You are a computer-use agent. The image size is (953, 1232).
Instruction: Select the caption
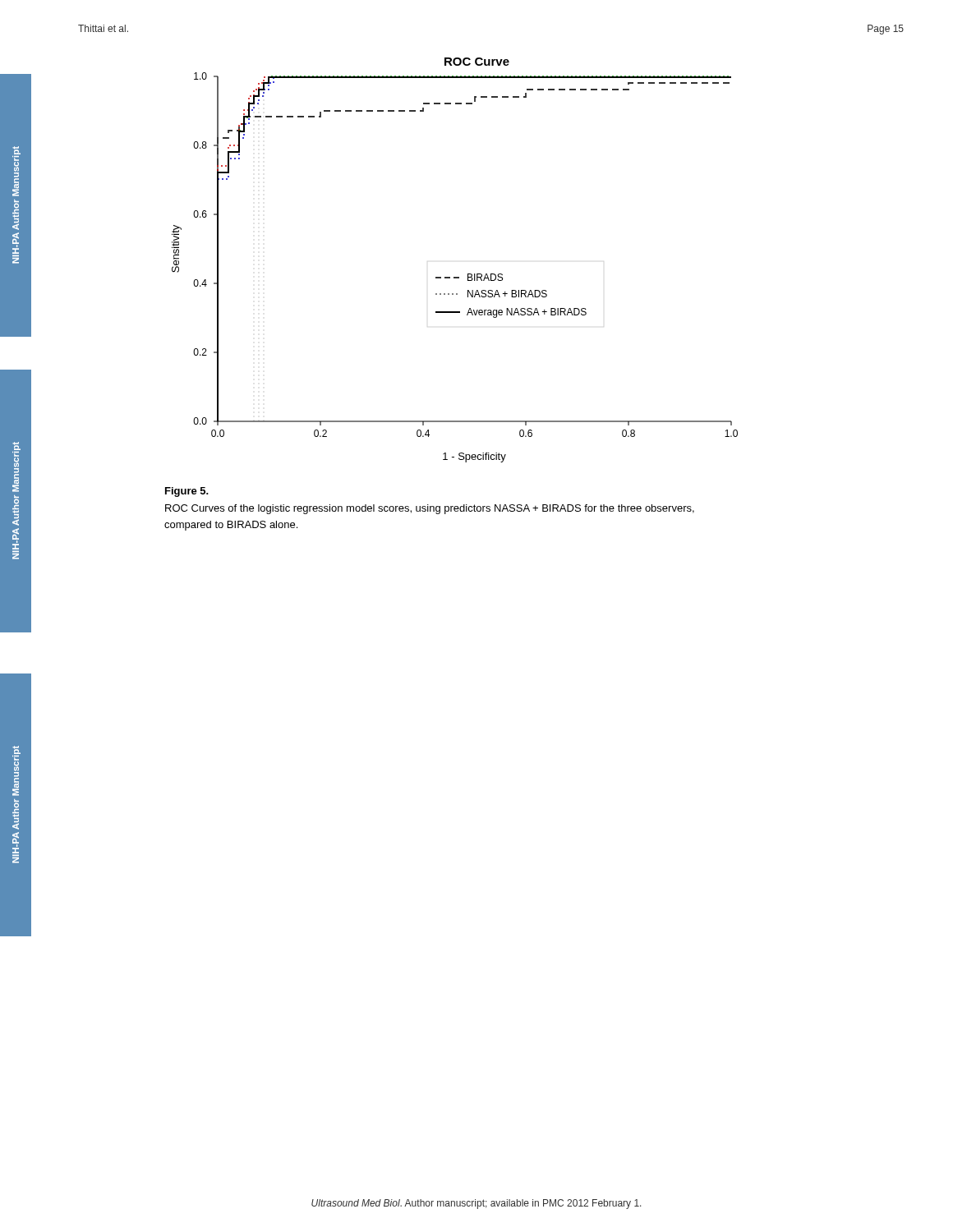coord(444,508)
